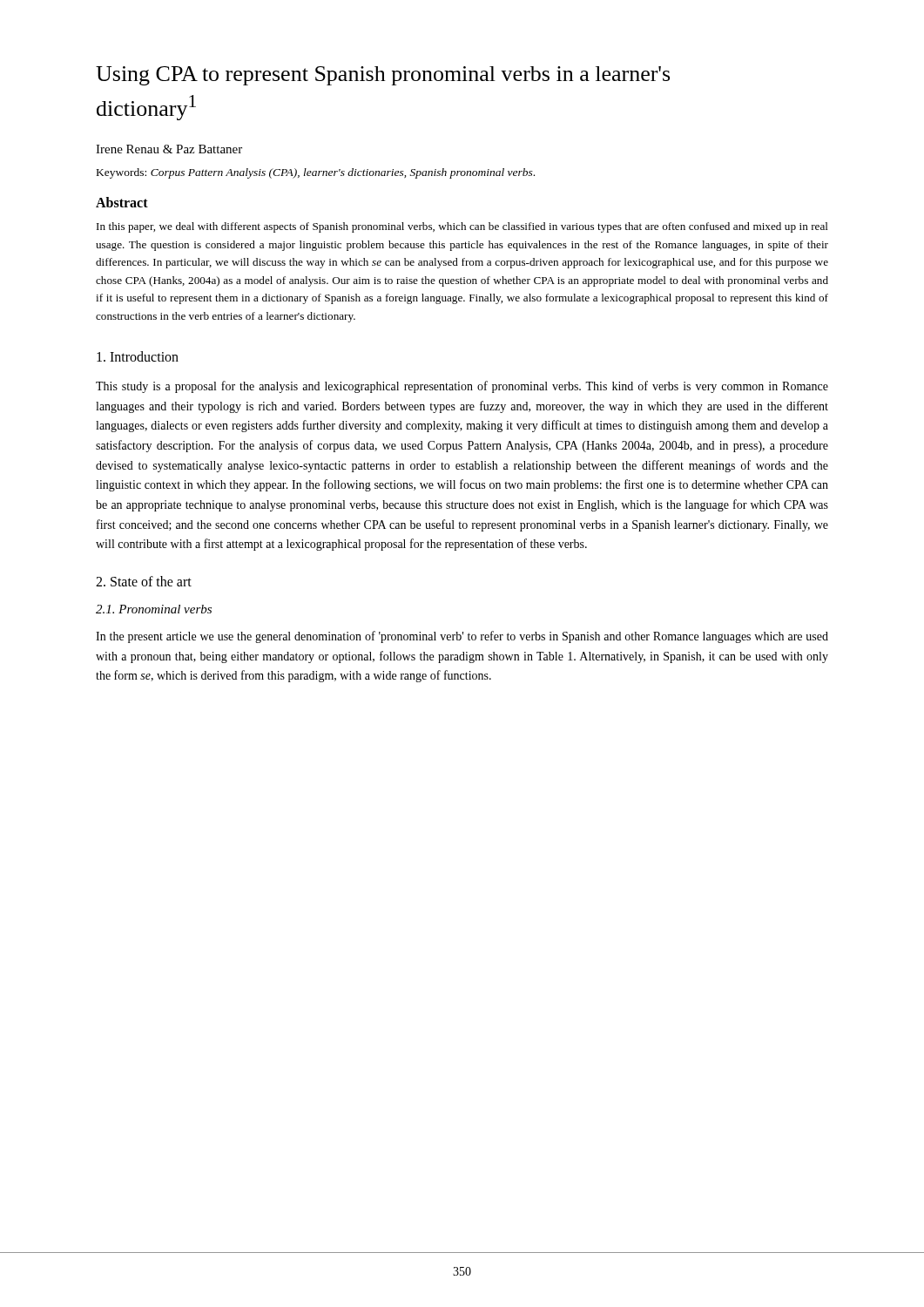Navigate to the region starting "Irene Renau & Paz Battaner"
Screen dimensions: 1307x924
pyautogui.click(x=169, y=149)
